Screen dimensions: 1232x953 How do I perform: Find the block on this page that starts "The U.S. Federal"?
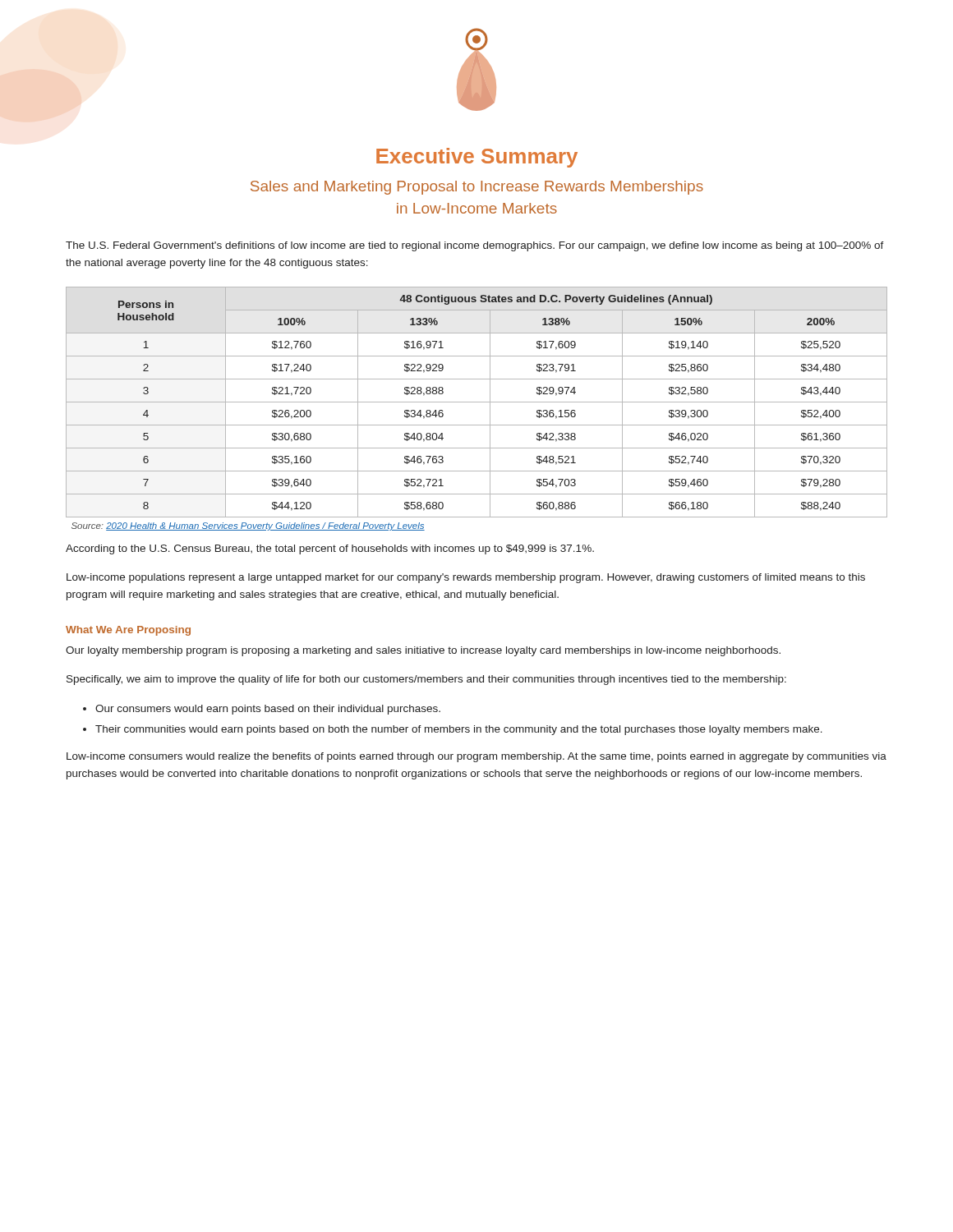[475, 254]
